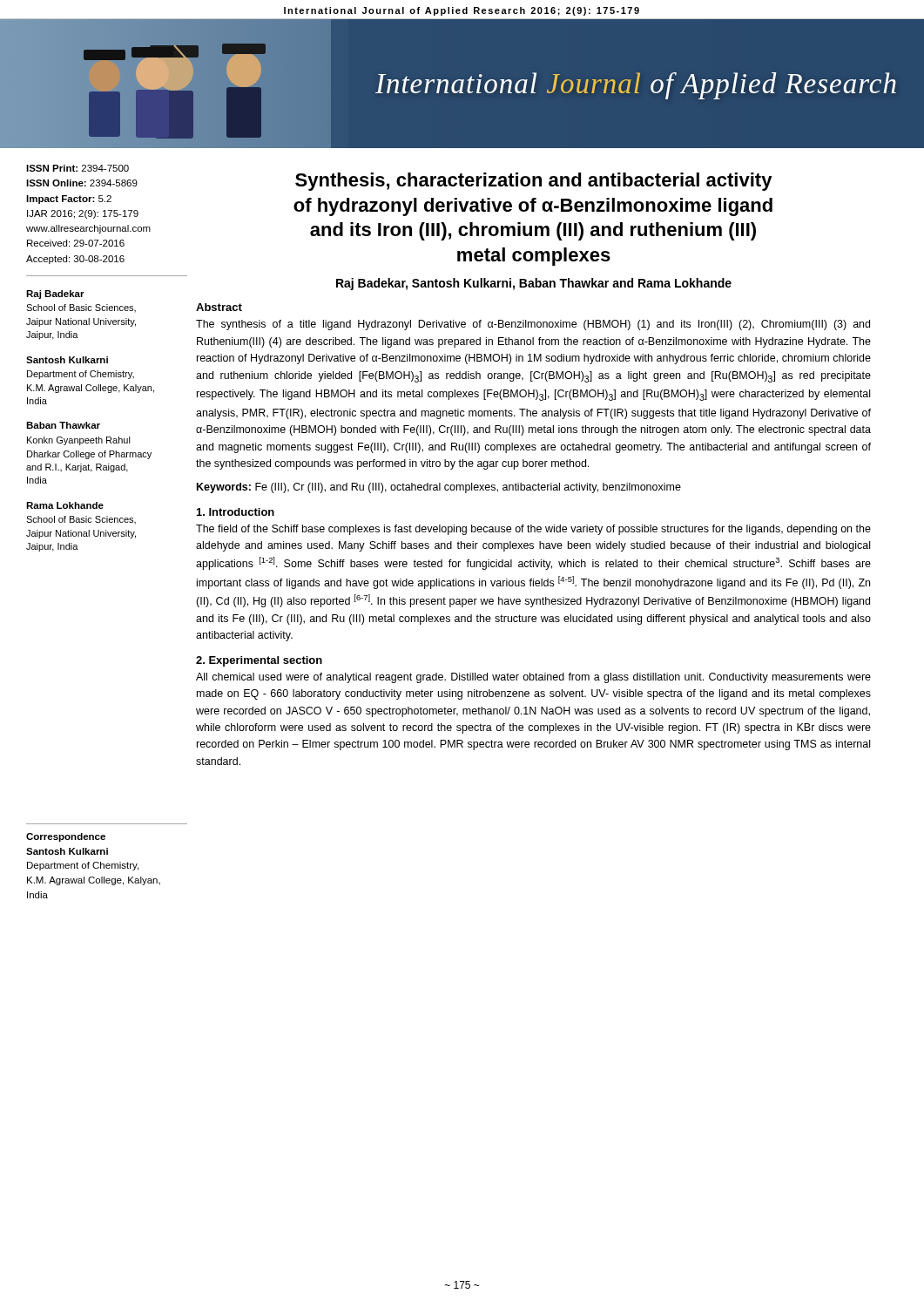
Task: Locate the region starting "Synthesis, characterization and antibacterial activity of"
Action: (533, 217)
